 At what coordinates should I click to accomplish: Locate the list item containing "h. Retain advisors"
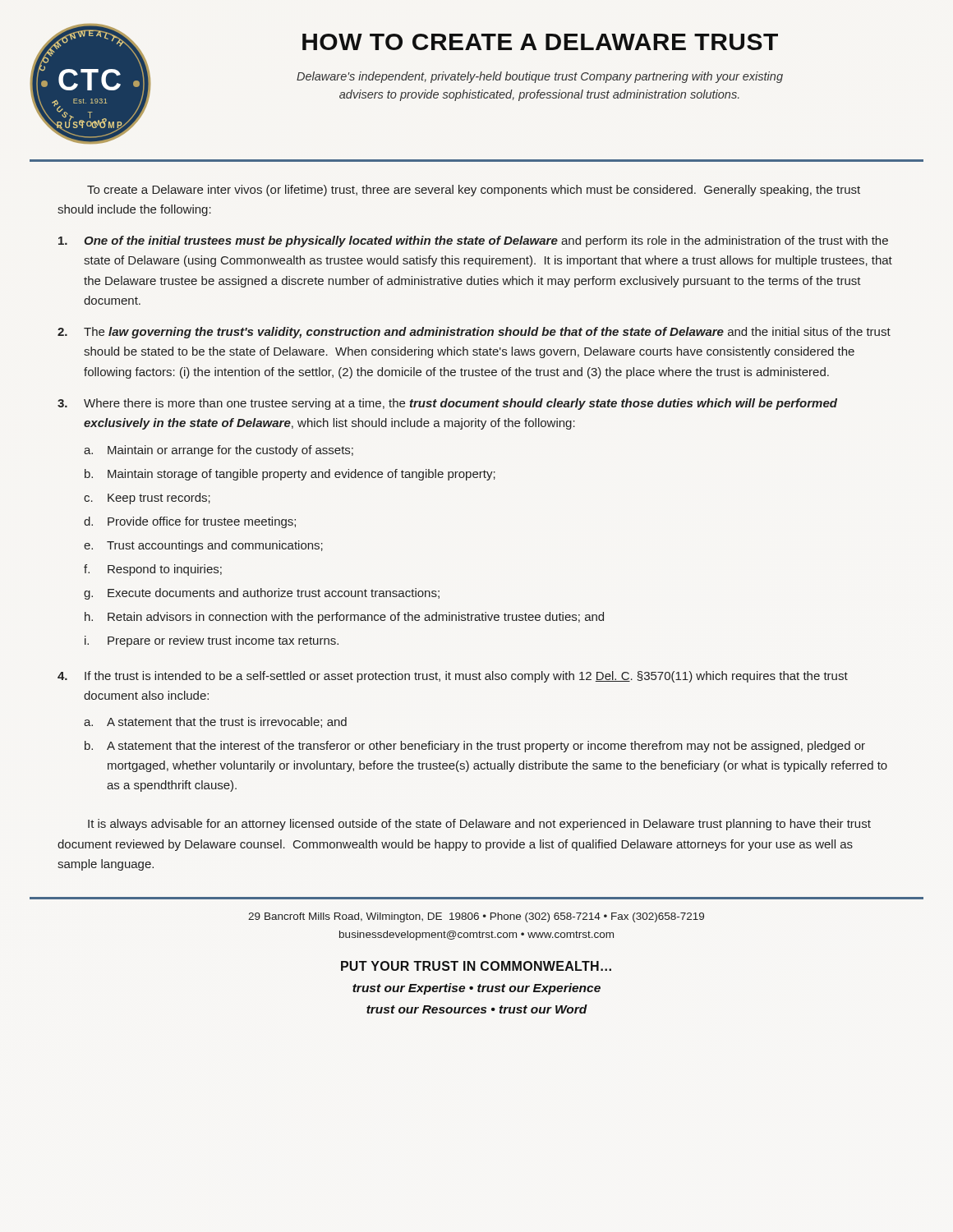[490, 616]
